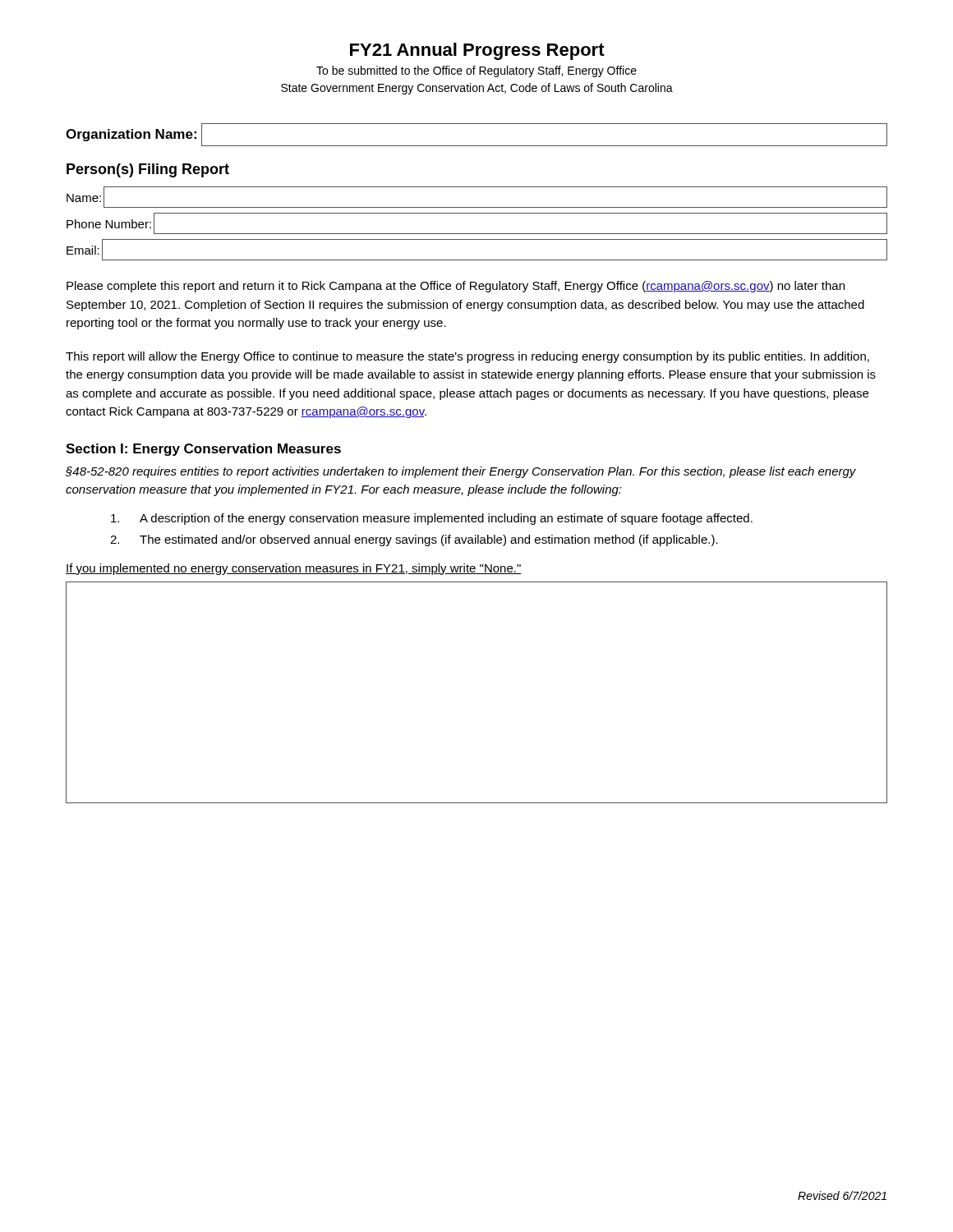Locate the text starting "If you implemented no energy conservation measures"
Viewport: 953px width, 1232px height.
pos(293,568)
